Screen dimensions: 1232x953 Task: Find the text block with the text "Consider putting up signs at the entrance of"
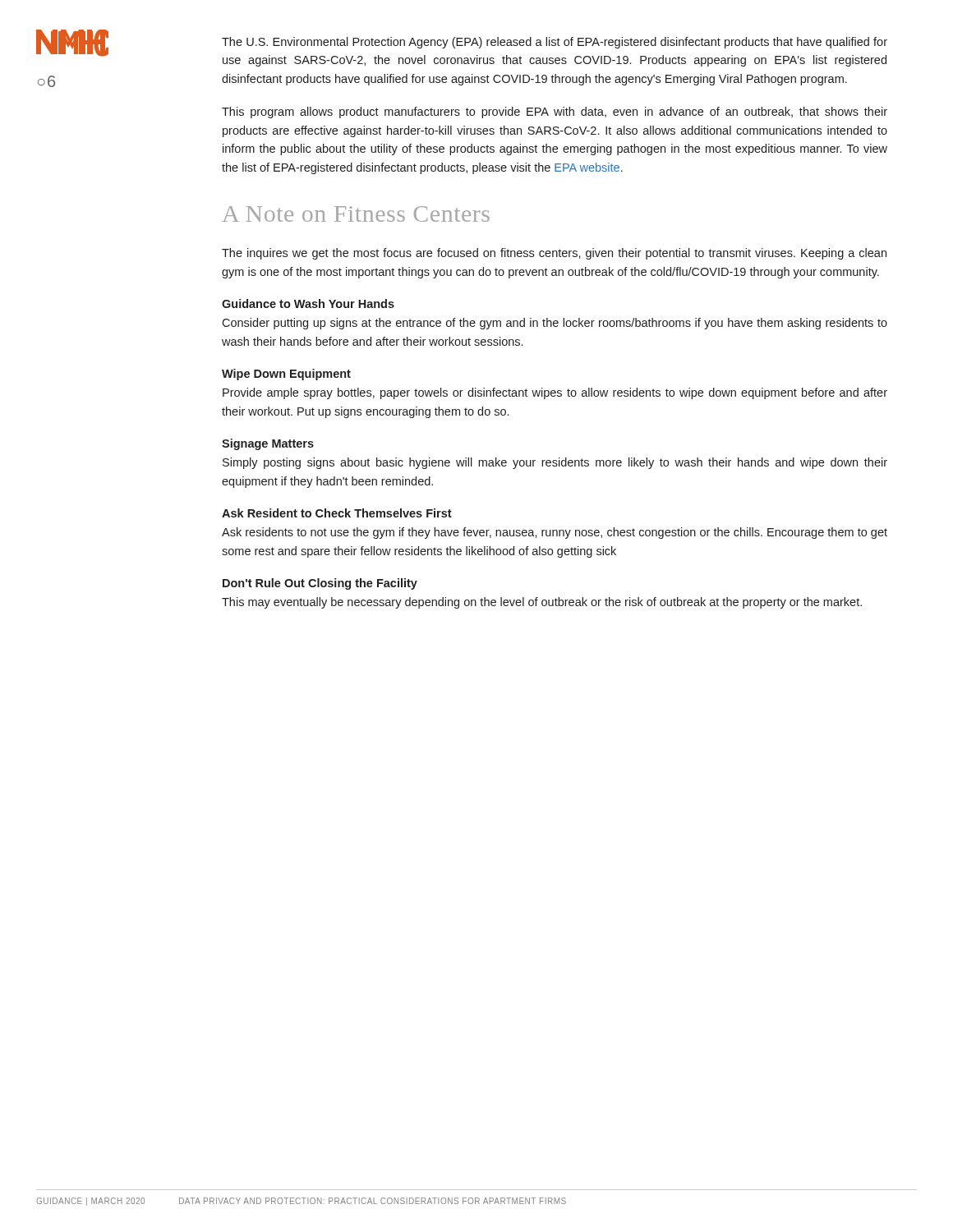point(555,332)
